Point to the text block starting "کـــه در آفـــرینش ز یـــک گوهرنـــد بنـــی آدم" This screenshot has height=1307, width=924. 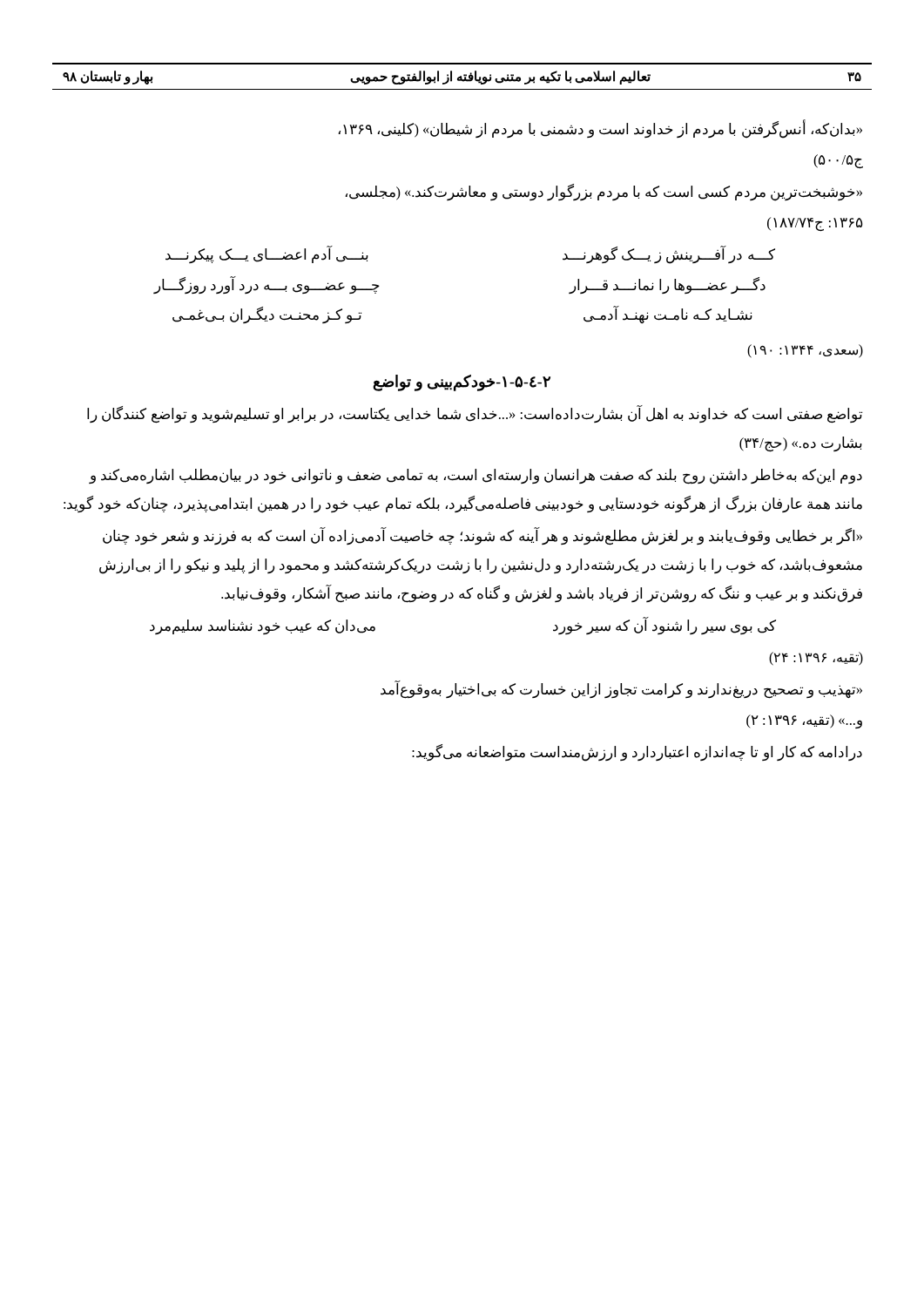click(660, 256)
